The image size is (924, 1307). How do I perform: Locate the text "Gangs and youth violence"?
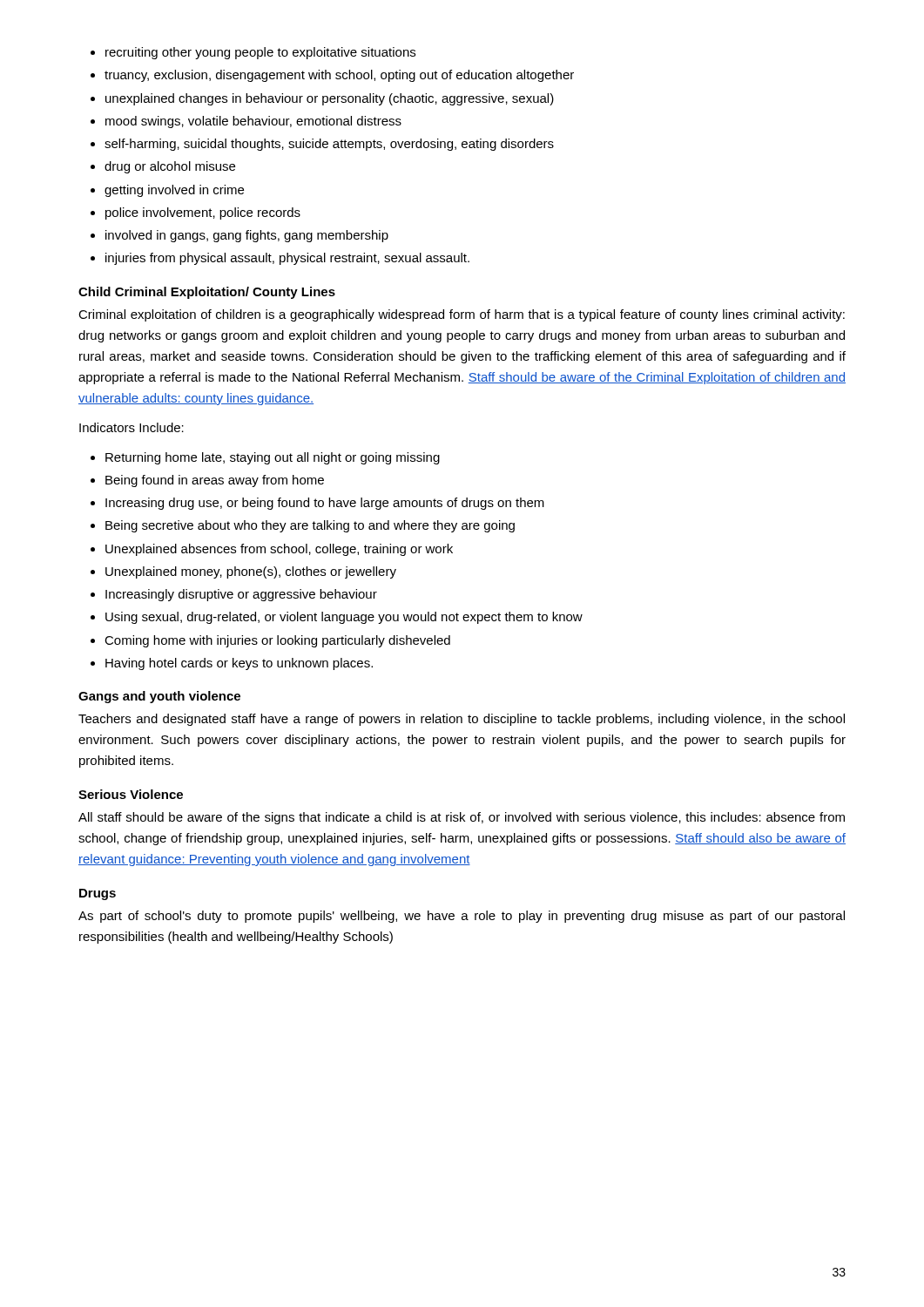(x=160, y=696)
